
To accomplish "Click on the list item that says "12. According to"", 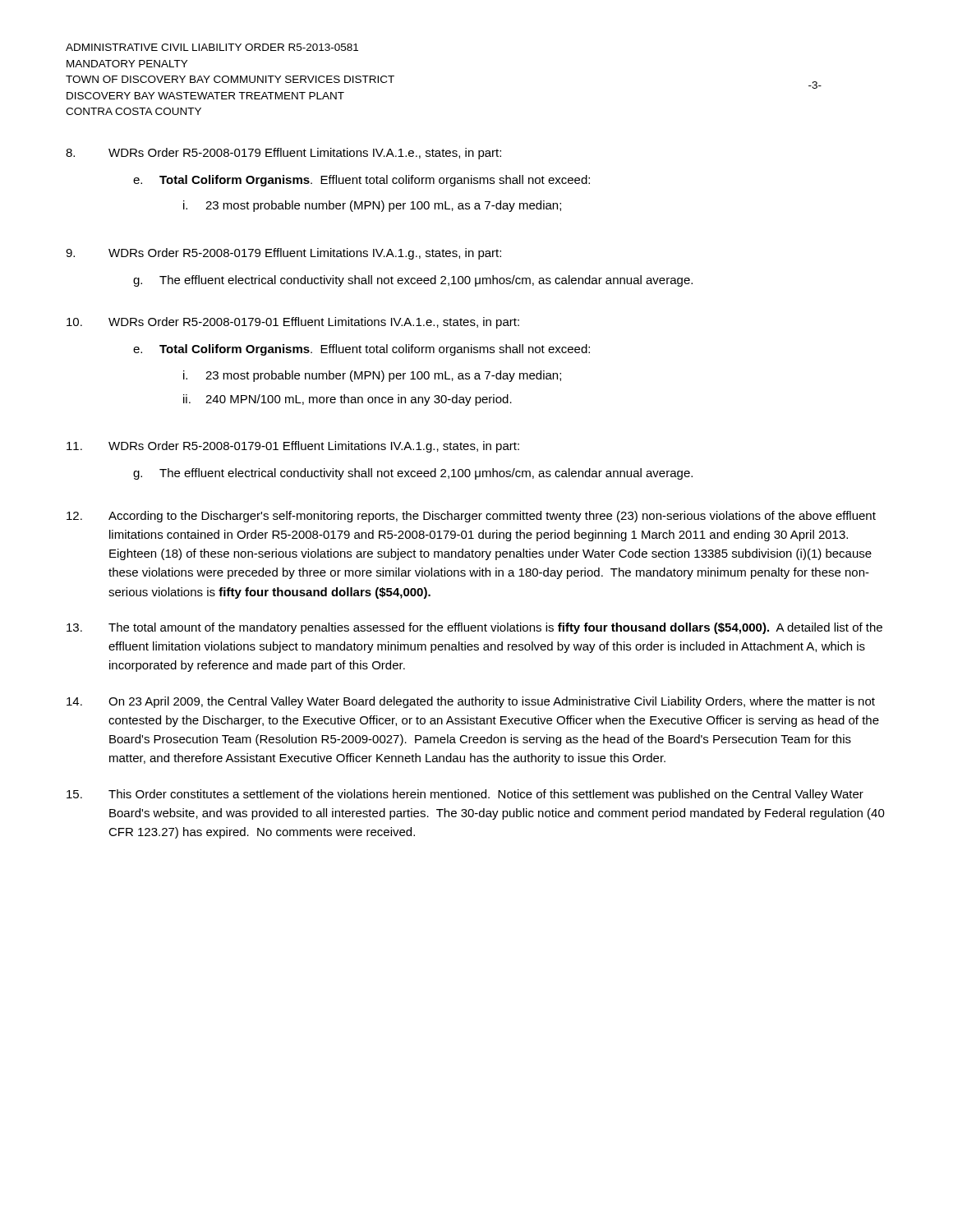I will click(x=476, y=553).
